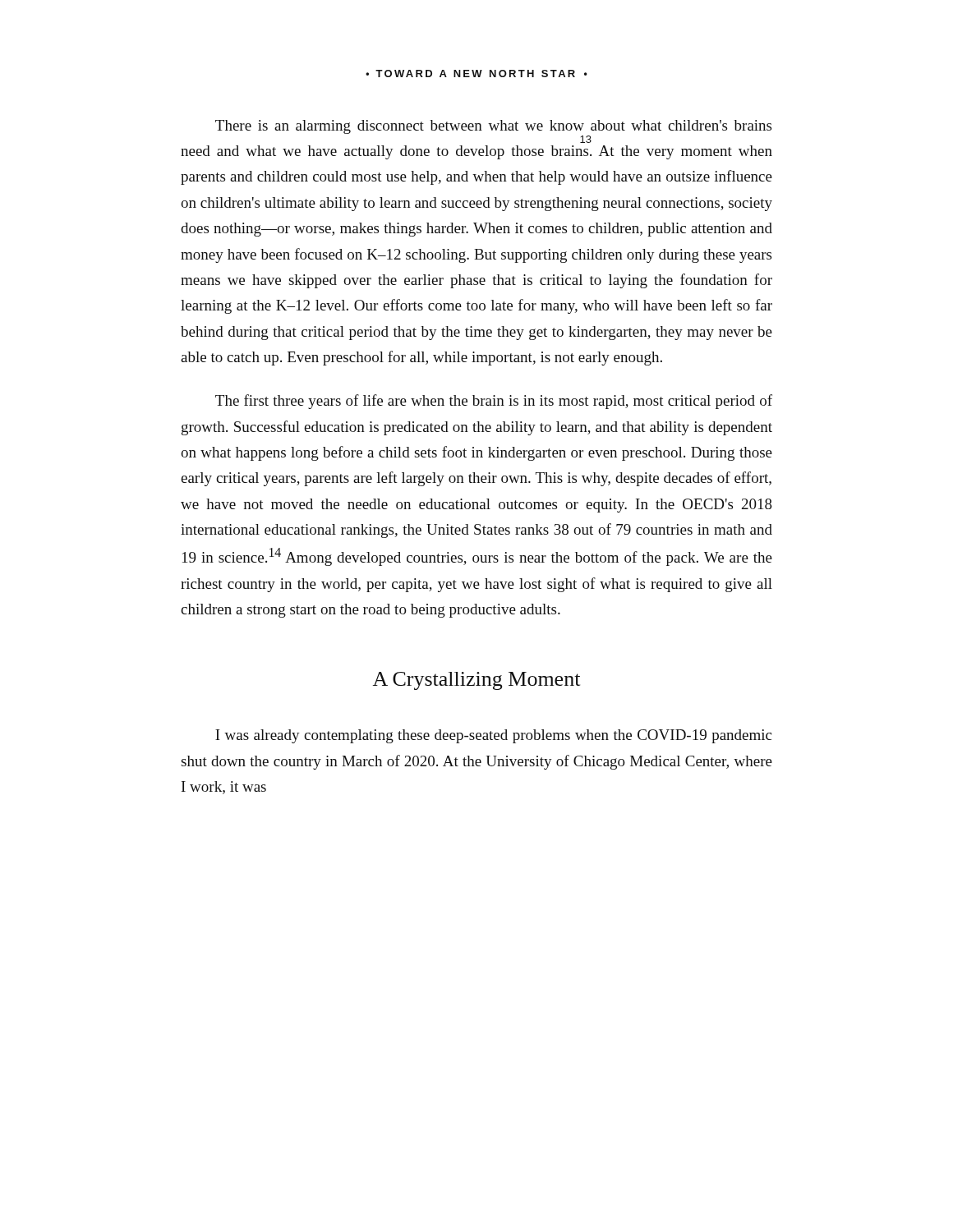
Task: Find the block on this page that starts "The first three years of"
Action: (x=476, y=505)
